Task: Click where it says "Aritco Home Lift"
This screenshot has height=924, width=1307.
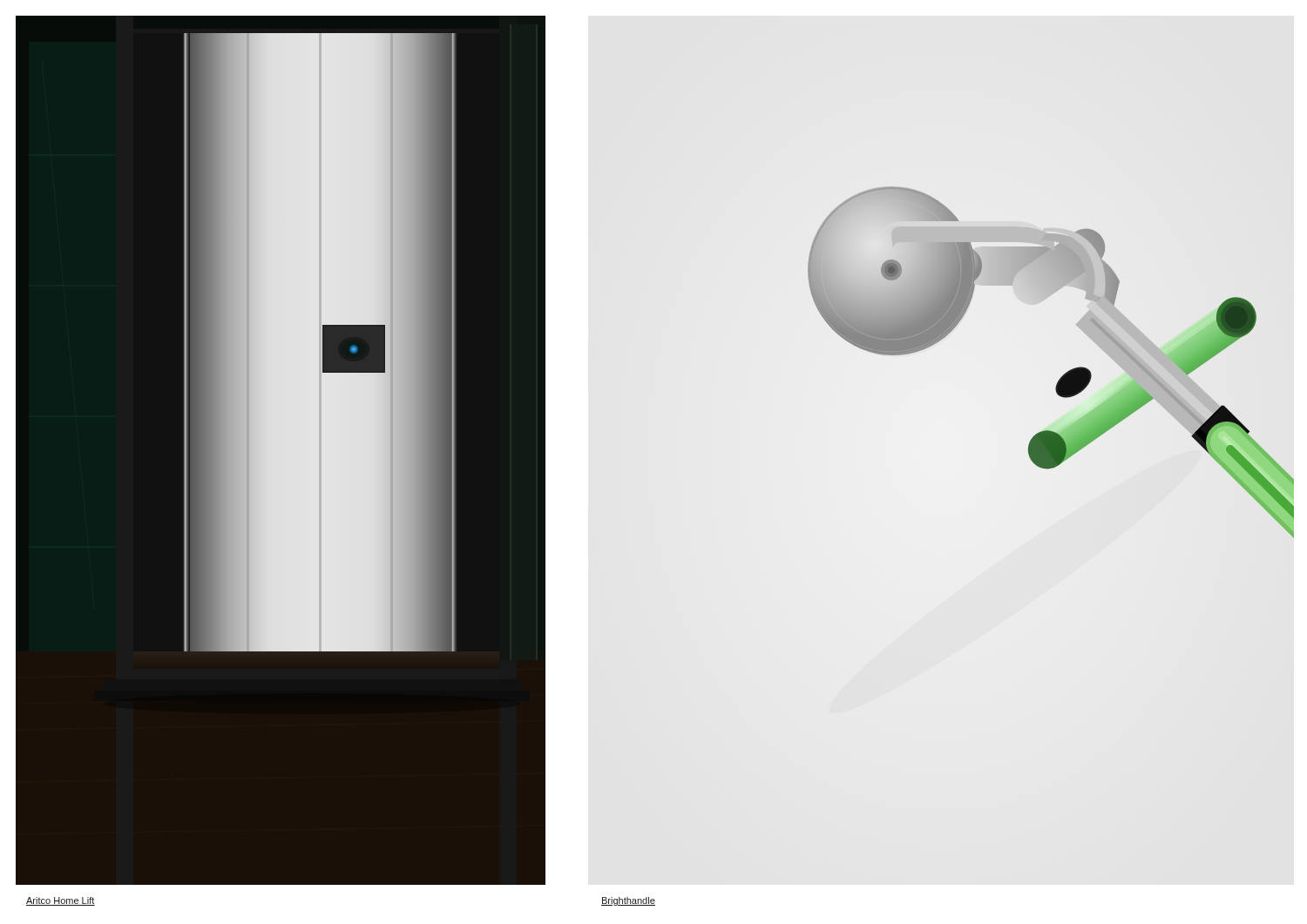Action: [x=60, y=900]
